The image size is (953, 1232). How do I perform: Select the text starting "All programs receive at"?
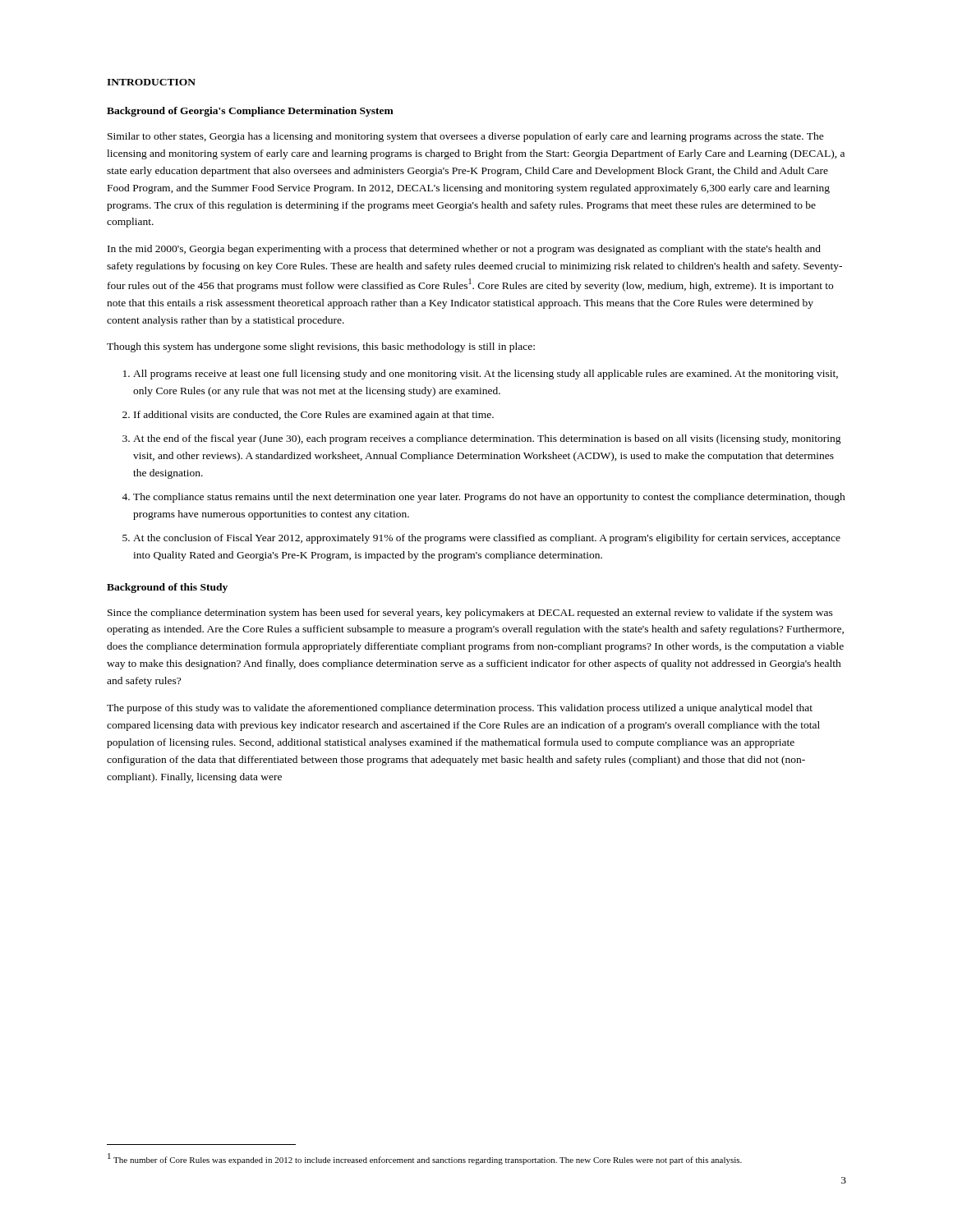coord(490,383)
